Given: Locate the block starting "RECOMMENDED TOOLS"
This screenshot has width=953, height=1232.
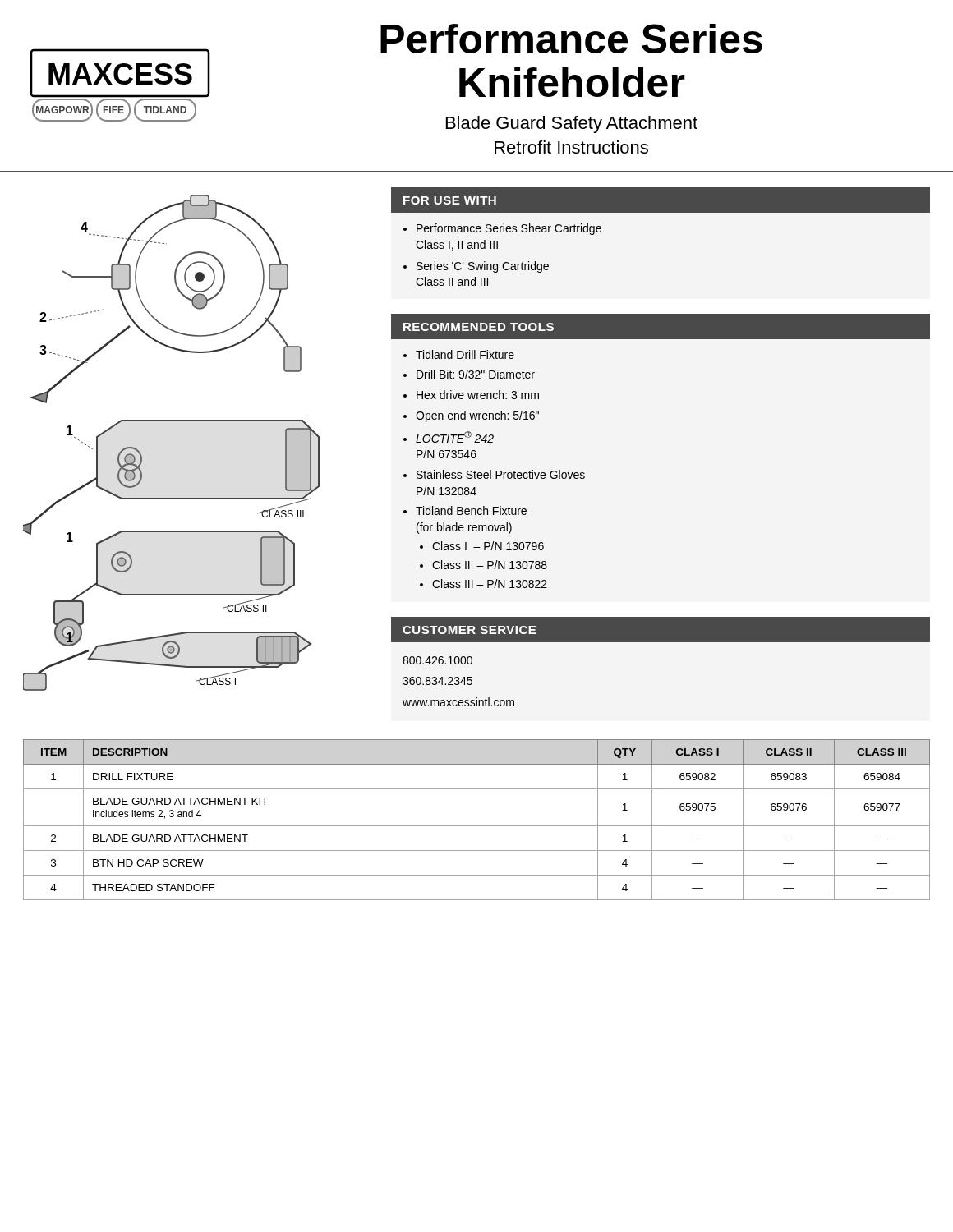Looking at the screenshot, I should (x=479, y=326).
